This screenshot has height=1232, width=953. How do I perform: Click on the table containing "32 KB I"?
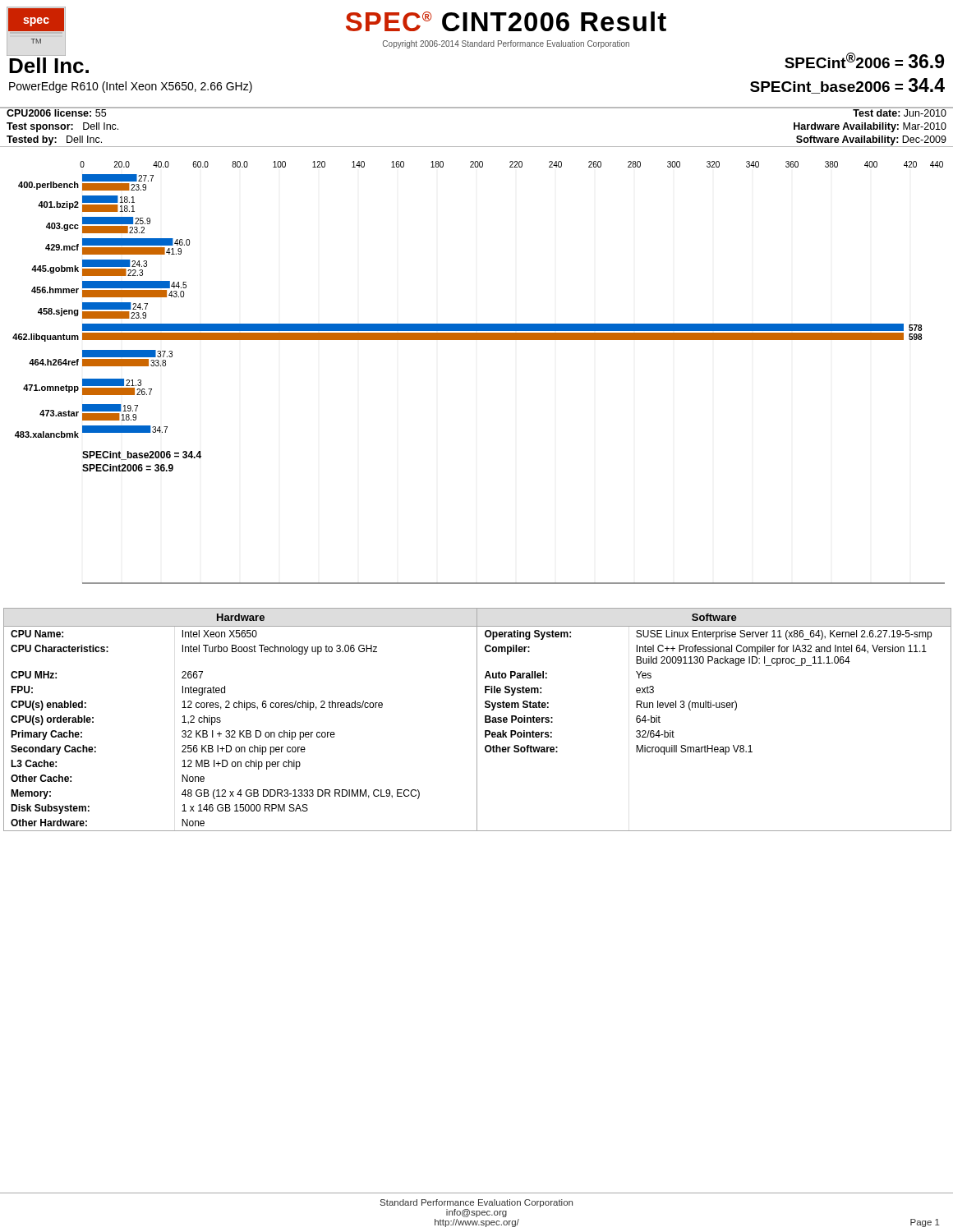coord(477,719)
